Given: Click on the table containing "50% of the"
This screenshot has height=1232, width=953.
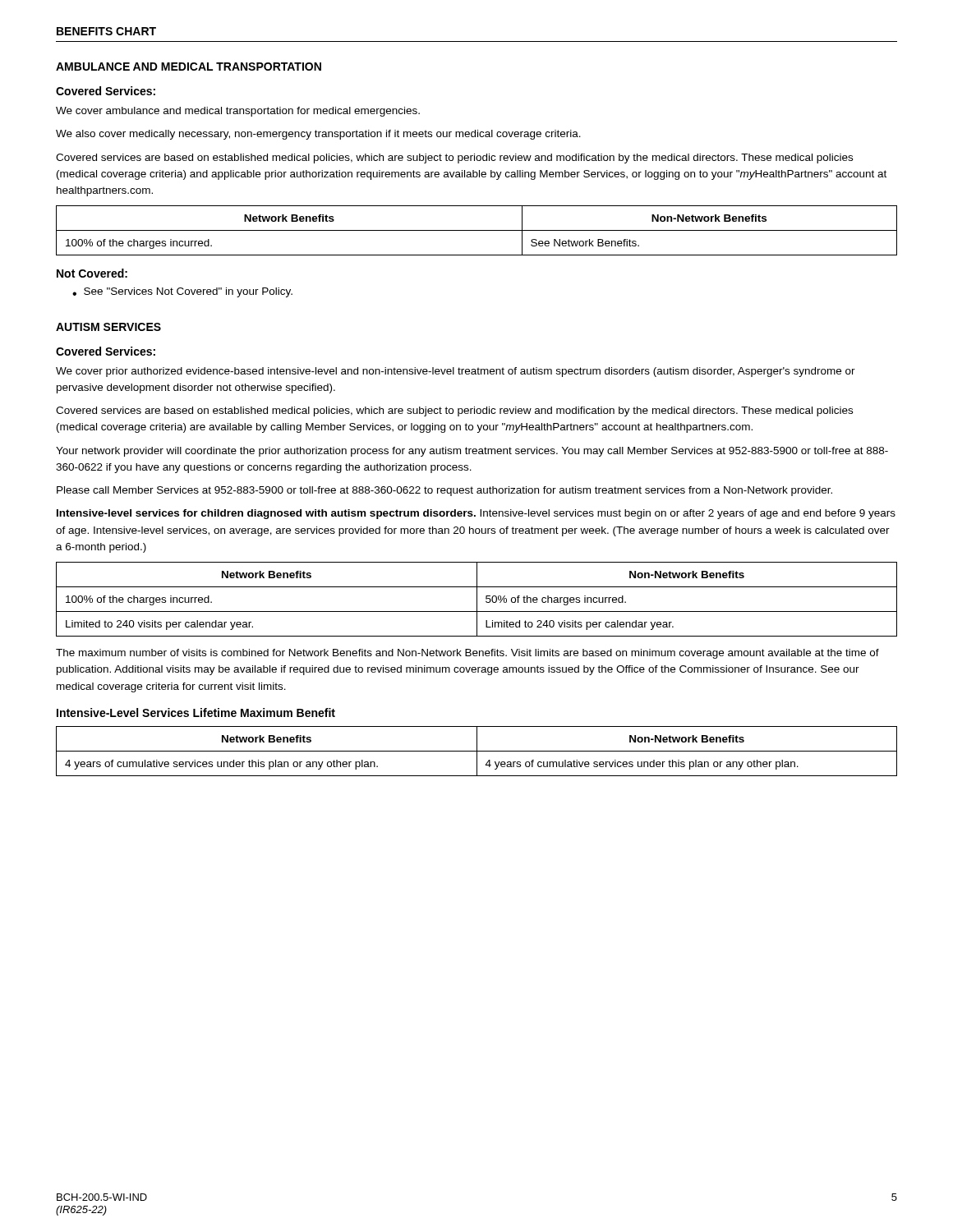Looking at the screenshot, I should pyautogui.click(x=476, y=599).
